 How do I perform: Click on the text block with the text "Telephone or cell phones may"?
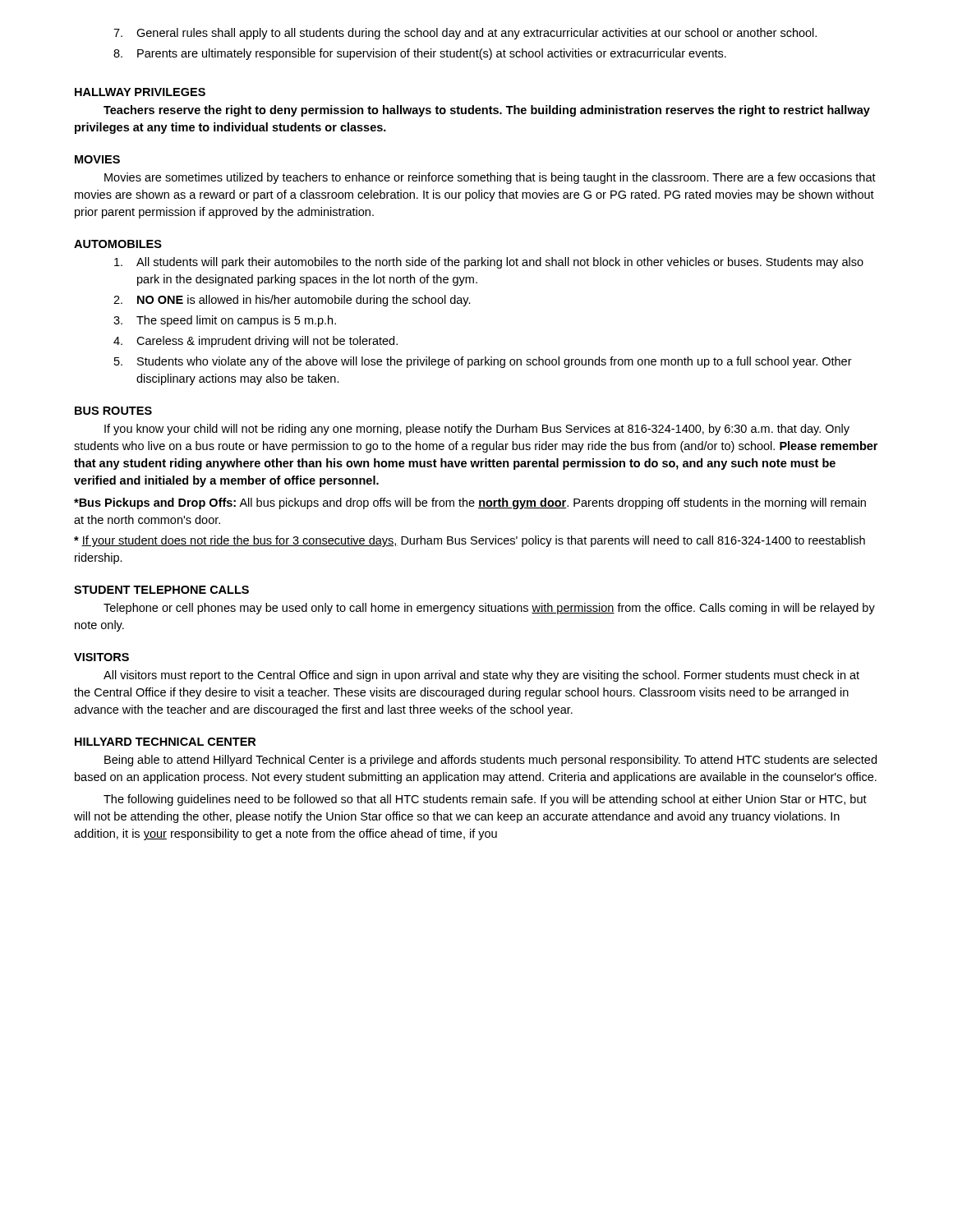tap(476, 617)
